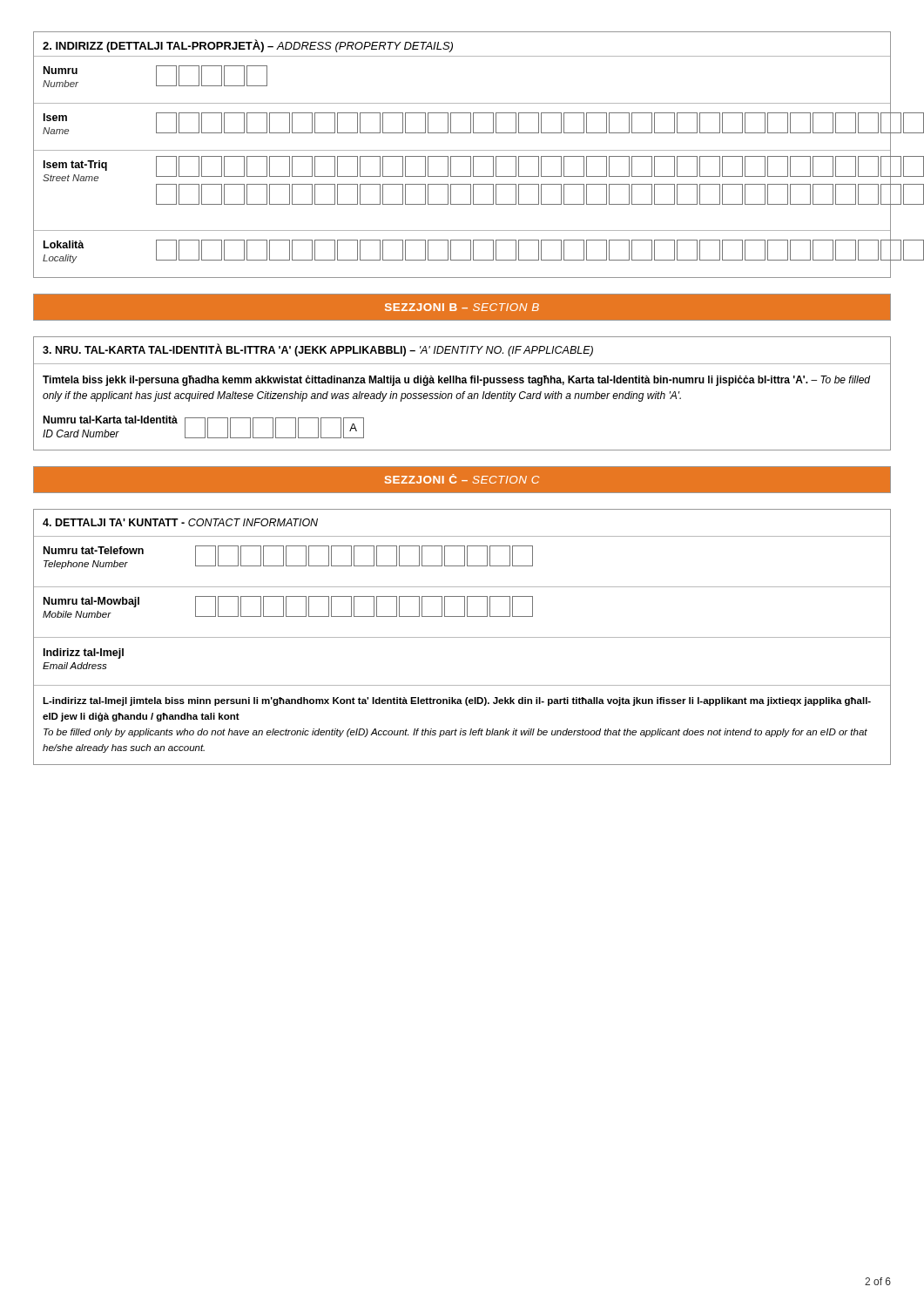Locate the table with the text "NRU. TAL-KARTA TAL-IDENTITÀ"
The height and width of the screenshot is (1307, 924).
coord(462,393)
